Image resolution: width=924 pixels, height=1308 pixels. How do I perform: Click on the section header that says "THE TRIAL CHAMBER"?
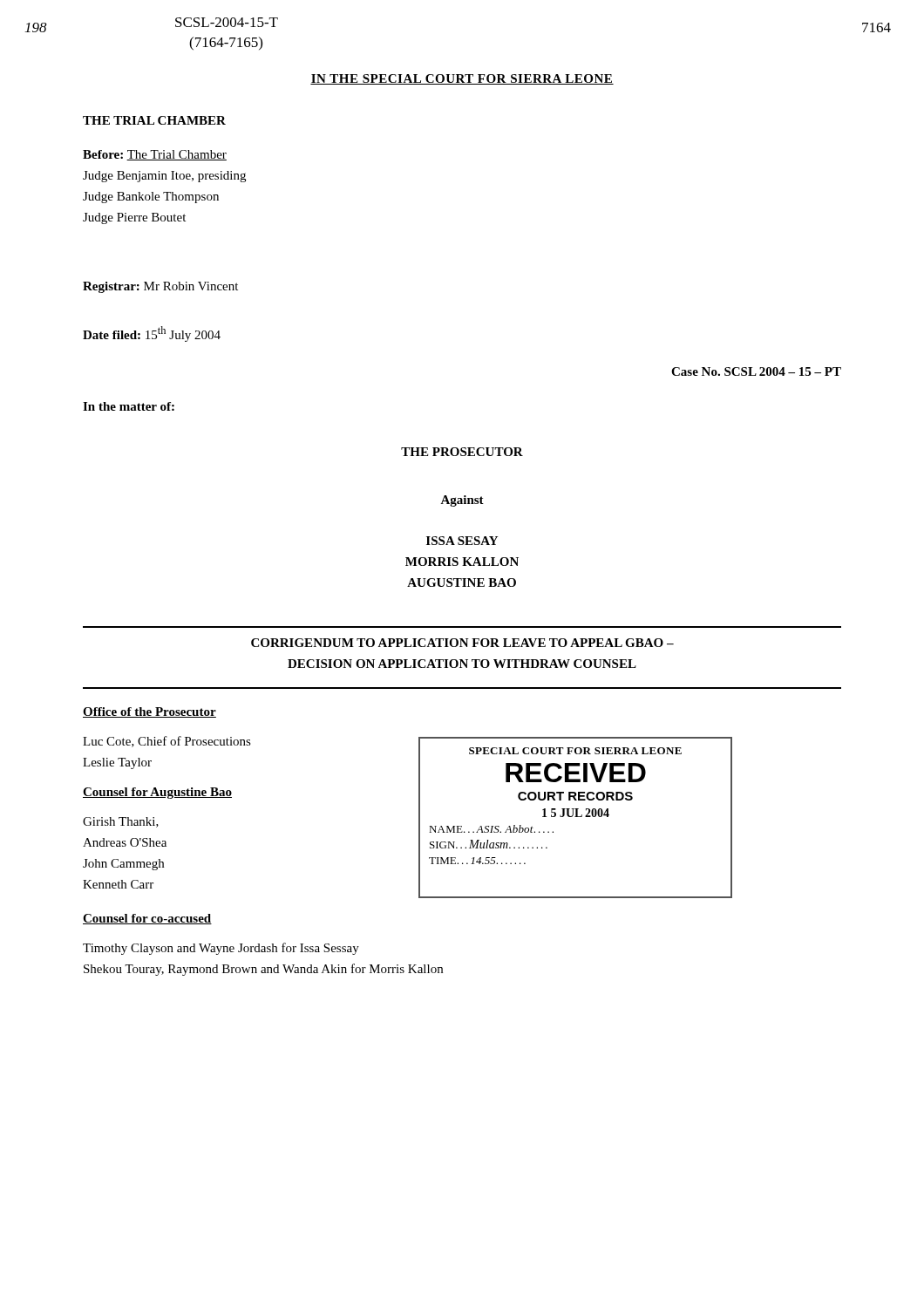coord(154,120)
